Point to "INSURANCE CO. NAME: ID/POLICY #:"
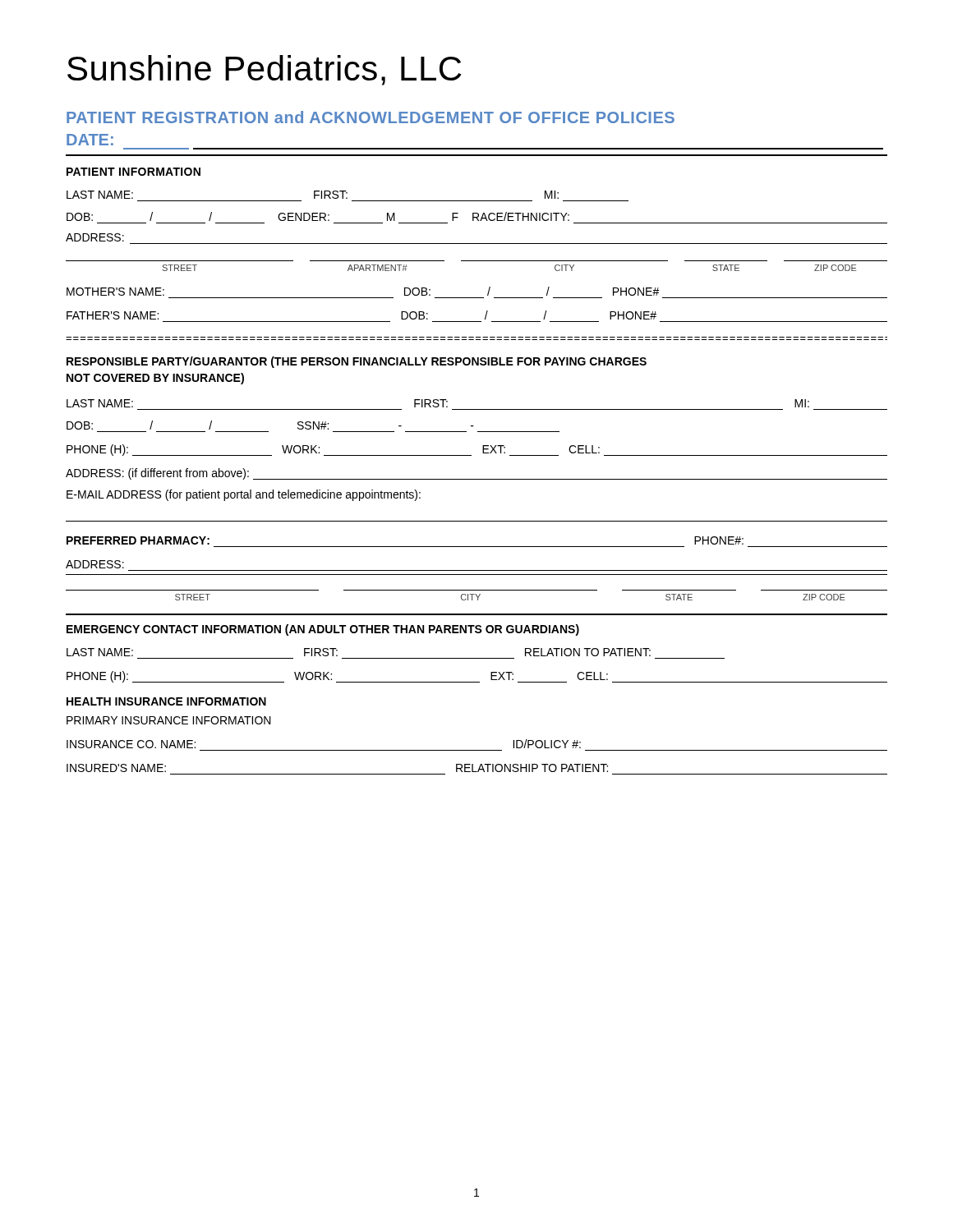The image size is (953, 1232). click(476, 743)
